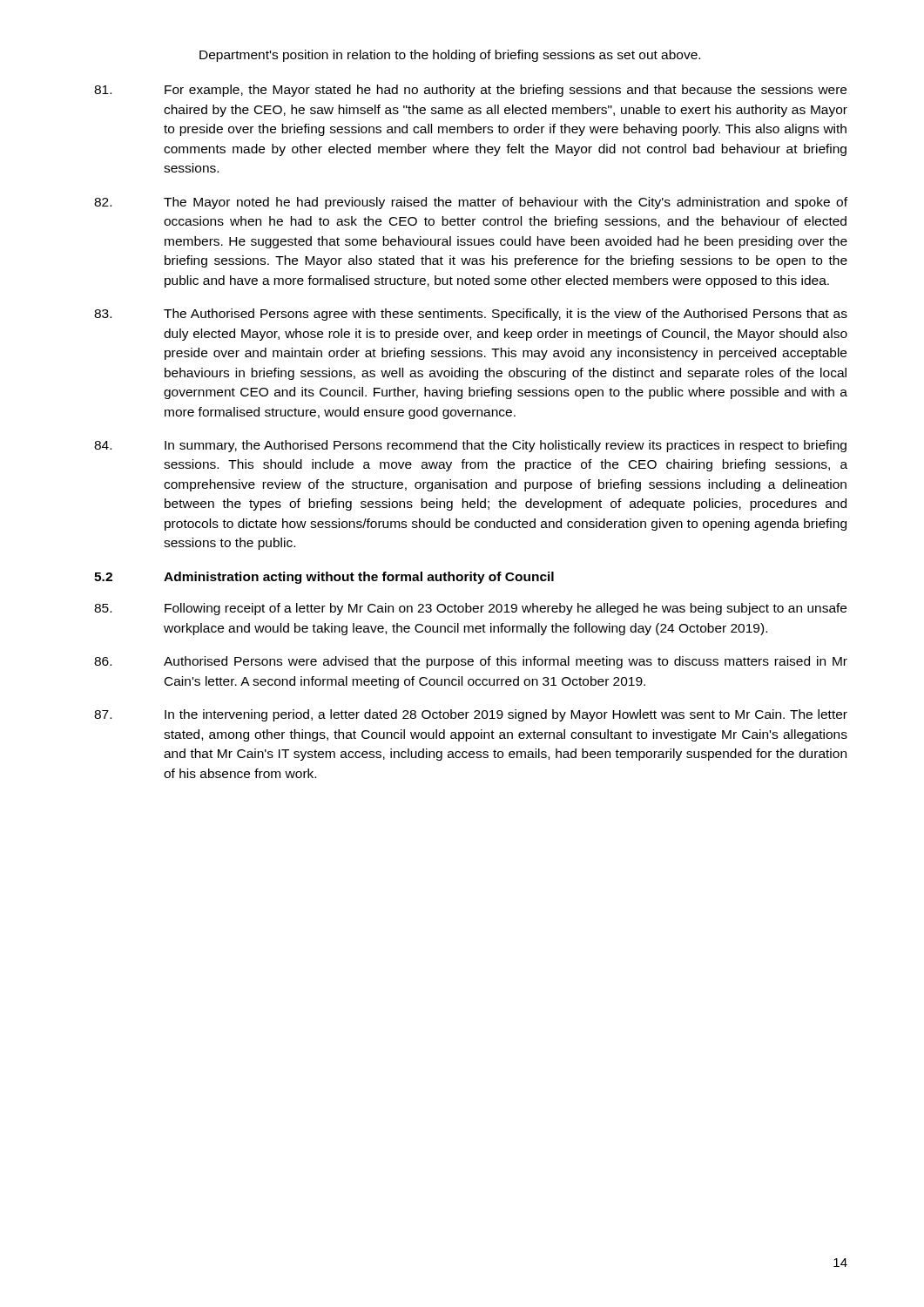This screenshot has height=1307, width=924.
Task: Click the section header that begins "5.2 Administration acting"
Action: click(471, 577)
